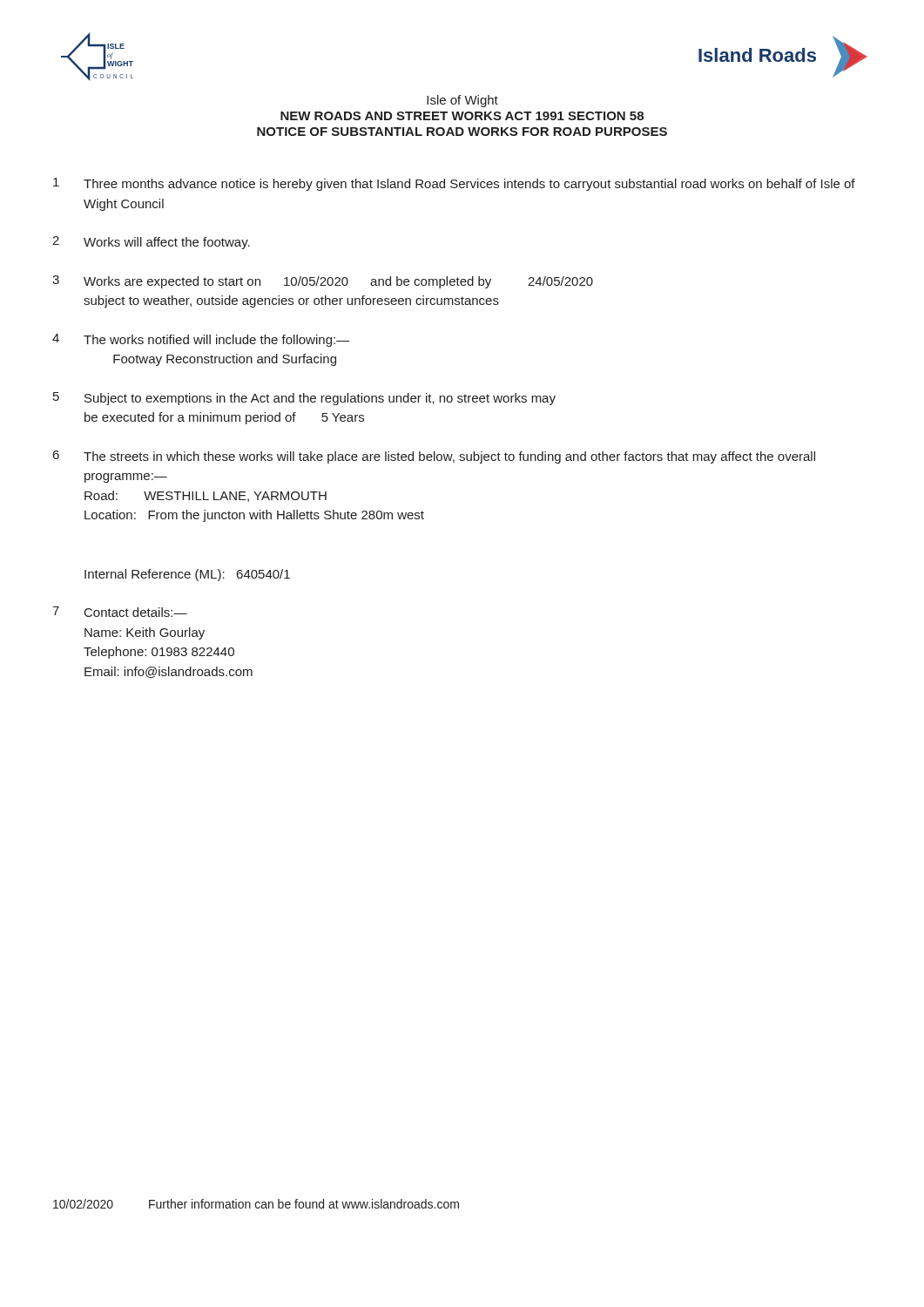Click the passage that begins "5 Subject to"
This screenshot has height=1307, width=924.
click(462, 408)
